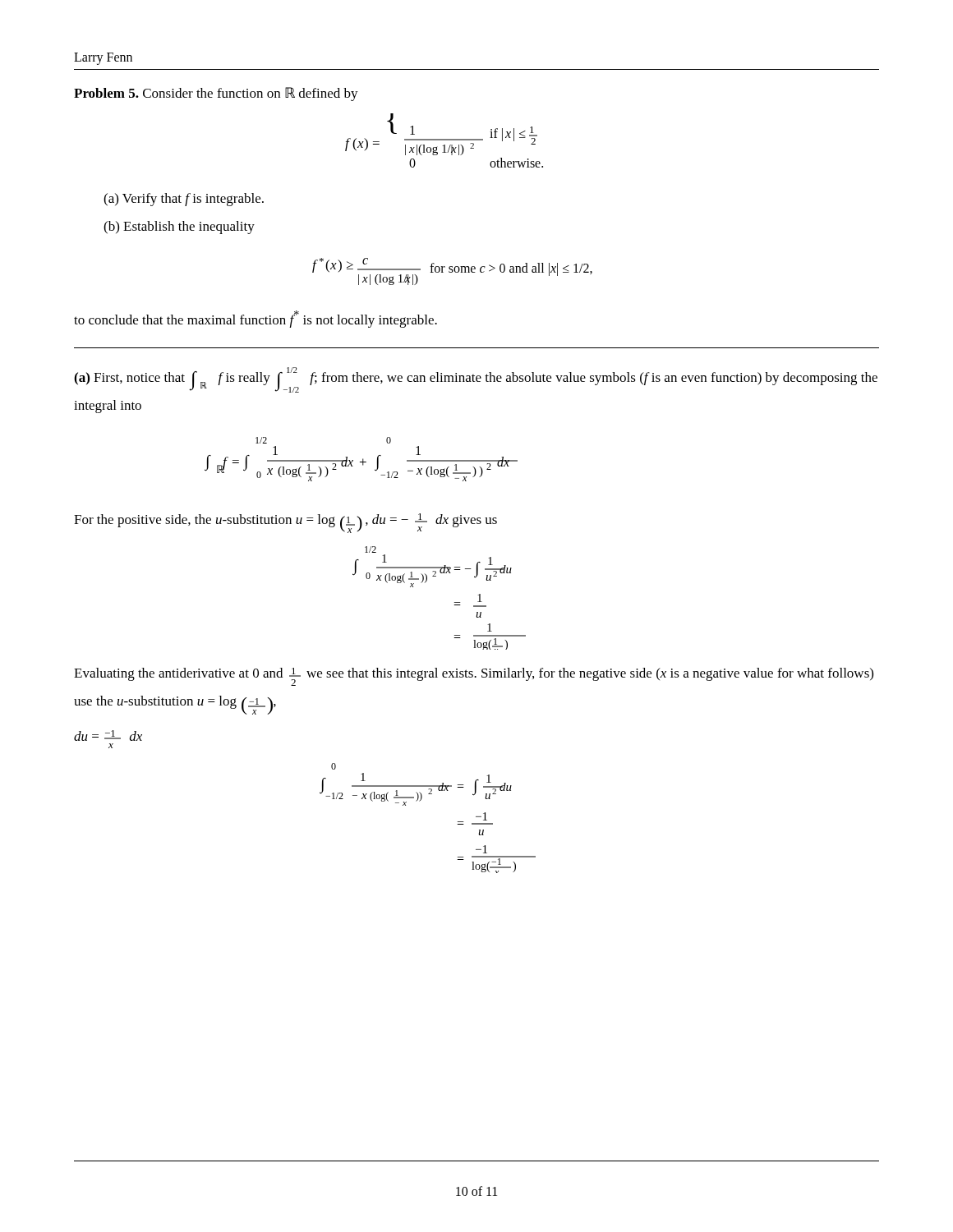Click on the passage starting "Evaluating the antiderivative at"
Viewport: 953px width, 1232px height.
pos(474,677)
